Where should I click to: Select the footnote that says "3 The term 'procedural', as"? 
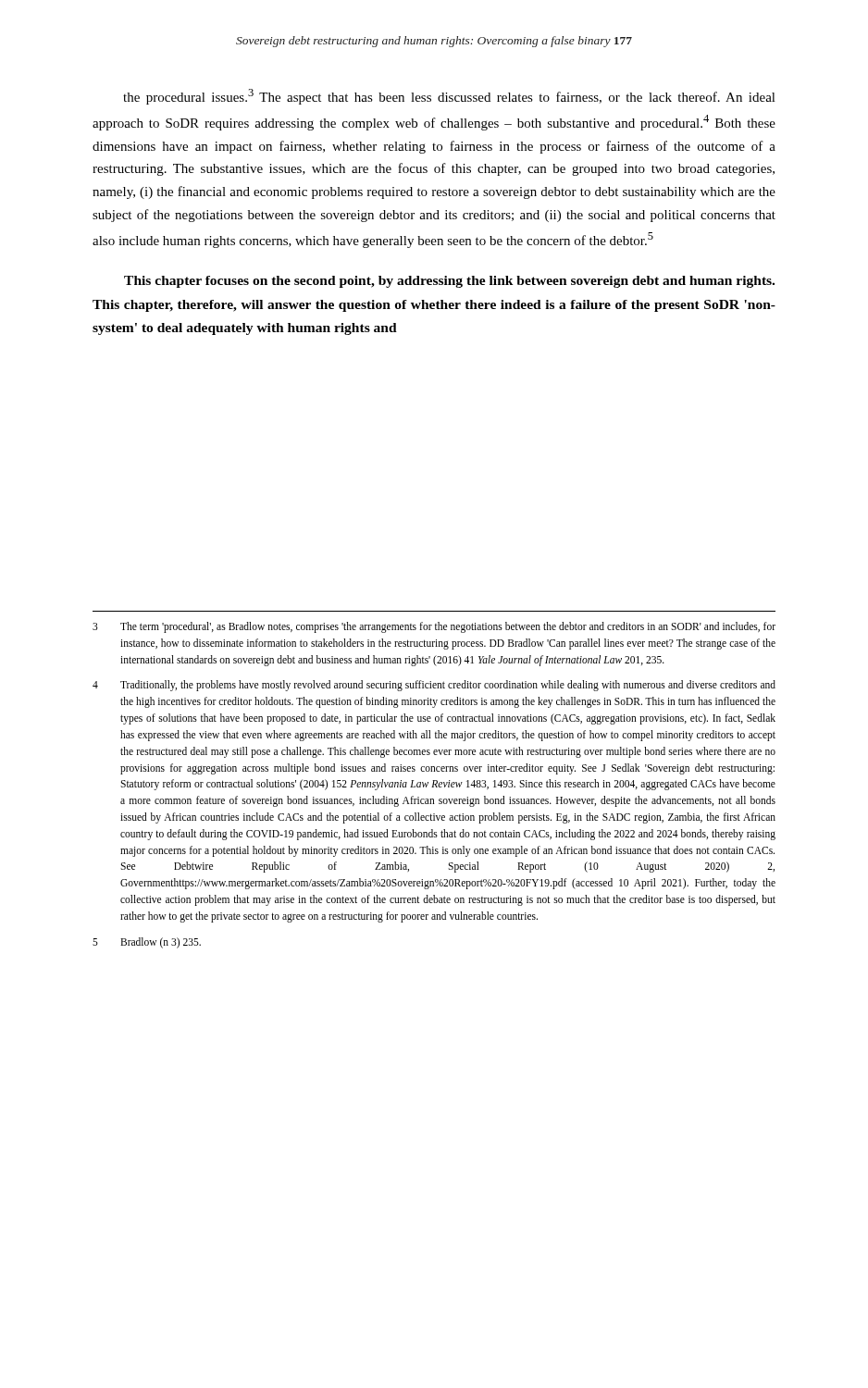[434, 644]
